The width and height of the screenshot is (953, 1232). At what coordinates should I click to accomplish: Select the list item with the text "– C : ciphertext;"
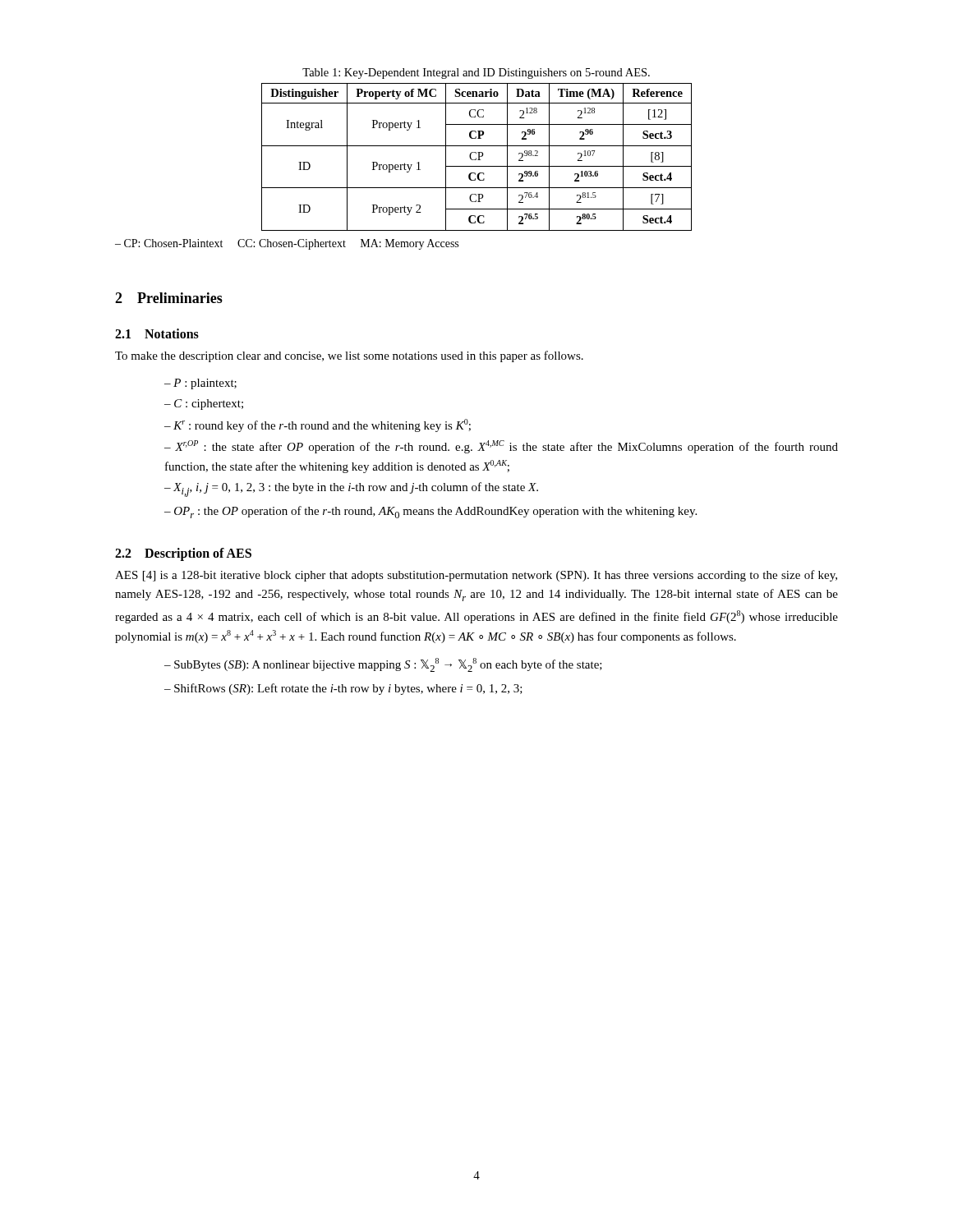pos(204,404)
